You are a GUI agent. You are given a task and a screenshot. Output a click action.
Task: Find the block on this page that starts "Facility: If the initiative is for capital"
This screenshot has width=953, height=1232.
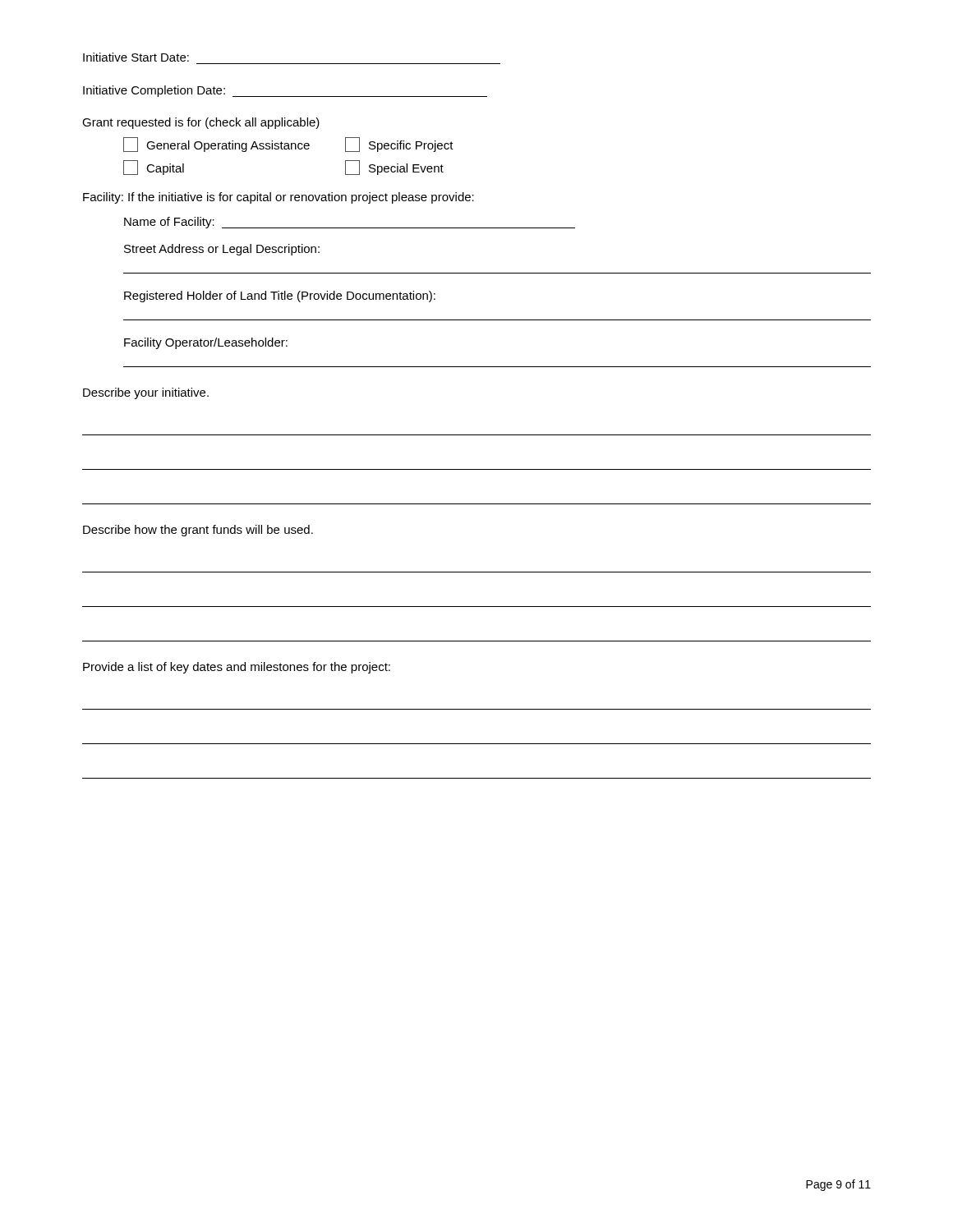coord(278,197)
